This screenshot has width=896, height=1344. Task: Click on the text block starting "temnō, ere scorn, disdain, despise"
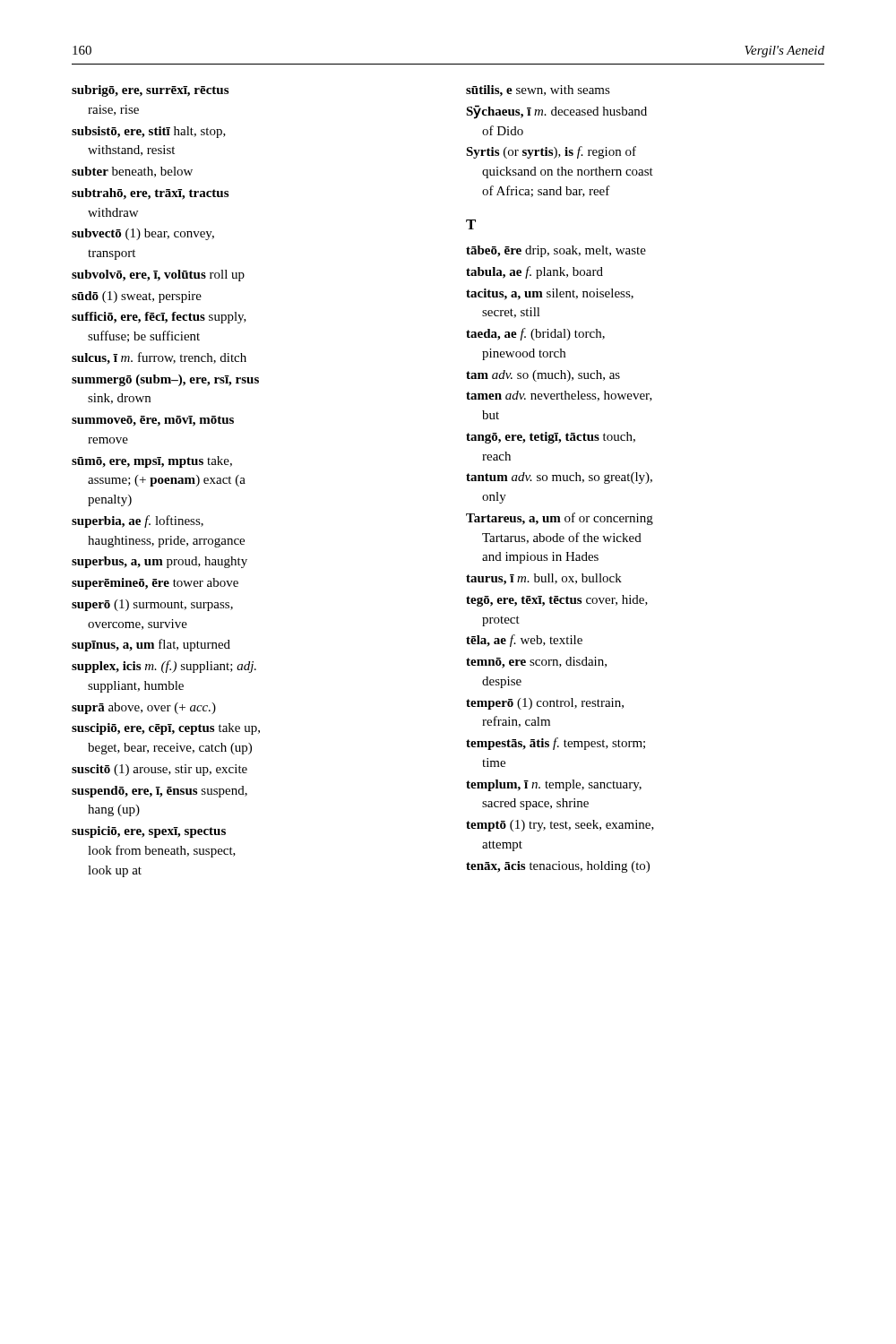[x=536, y=663]
